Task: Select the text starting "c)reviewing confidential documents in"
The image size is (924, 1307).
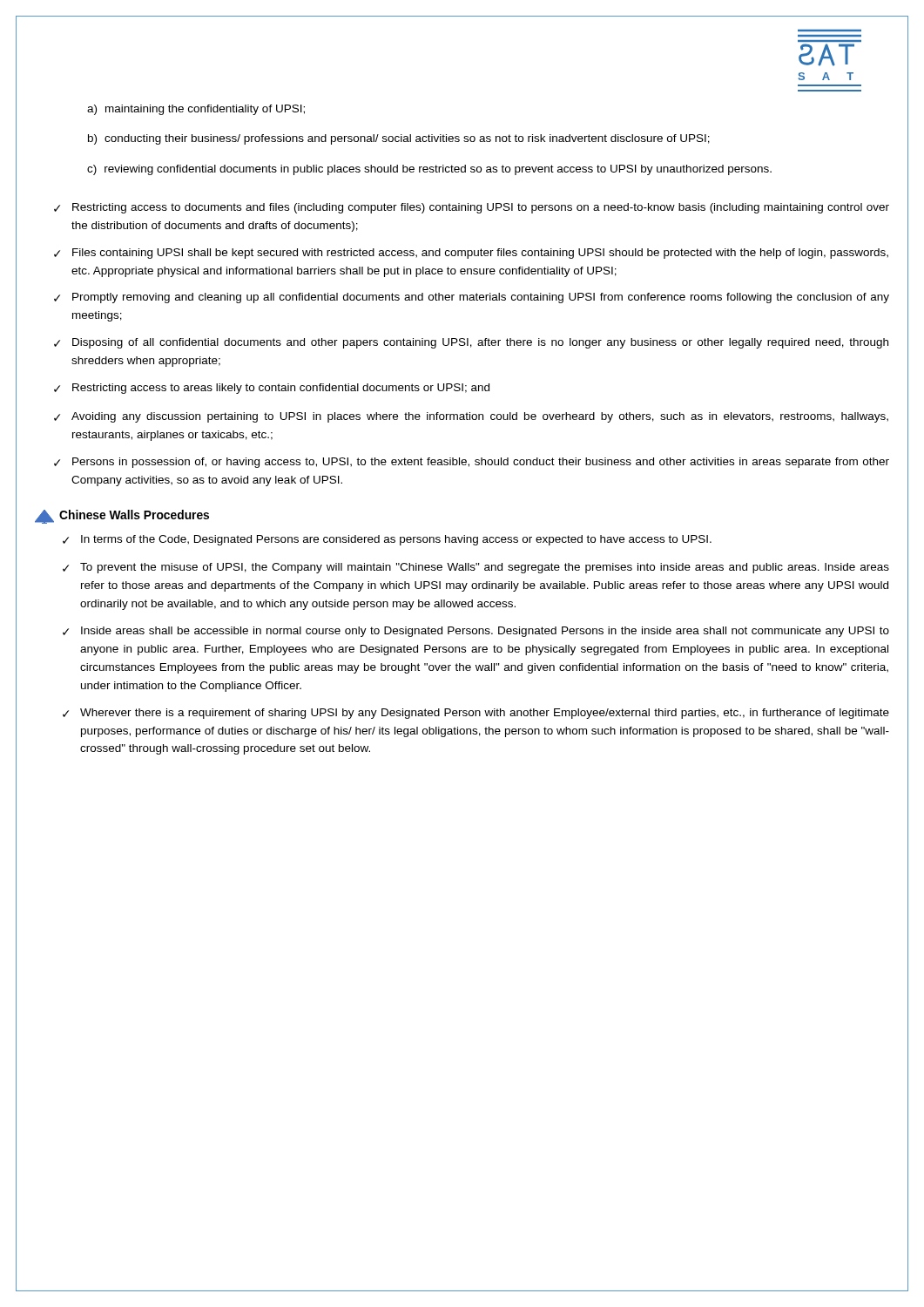Action: [x=430, y=168]
